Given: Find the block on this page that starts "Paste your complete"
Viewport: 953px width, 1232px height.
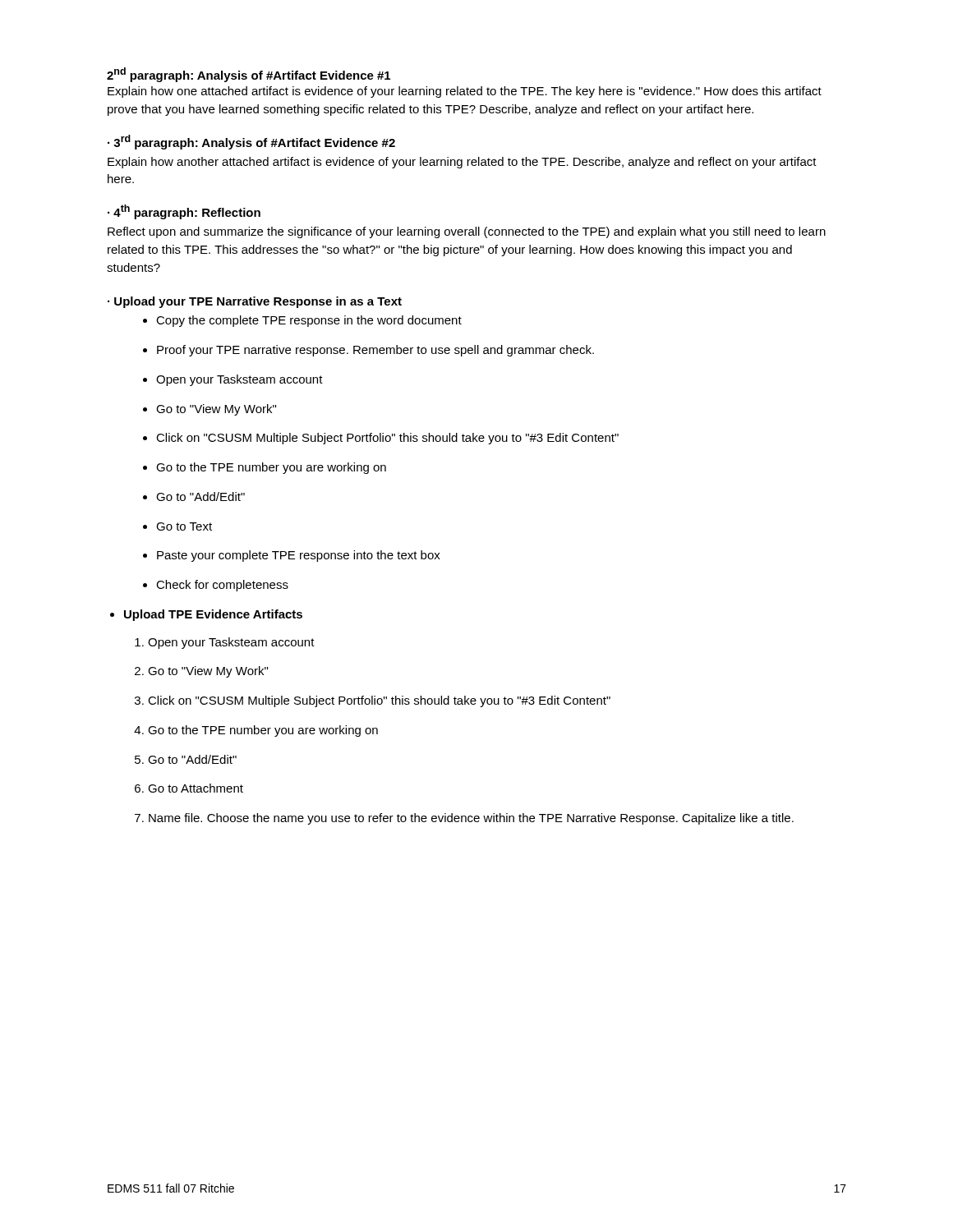Looking at the screenshot, I should pos(298,555).
